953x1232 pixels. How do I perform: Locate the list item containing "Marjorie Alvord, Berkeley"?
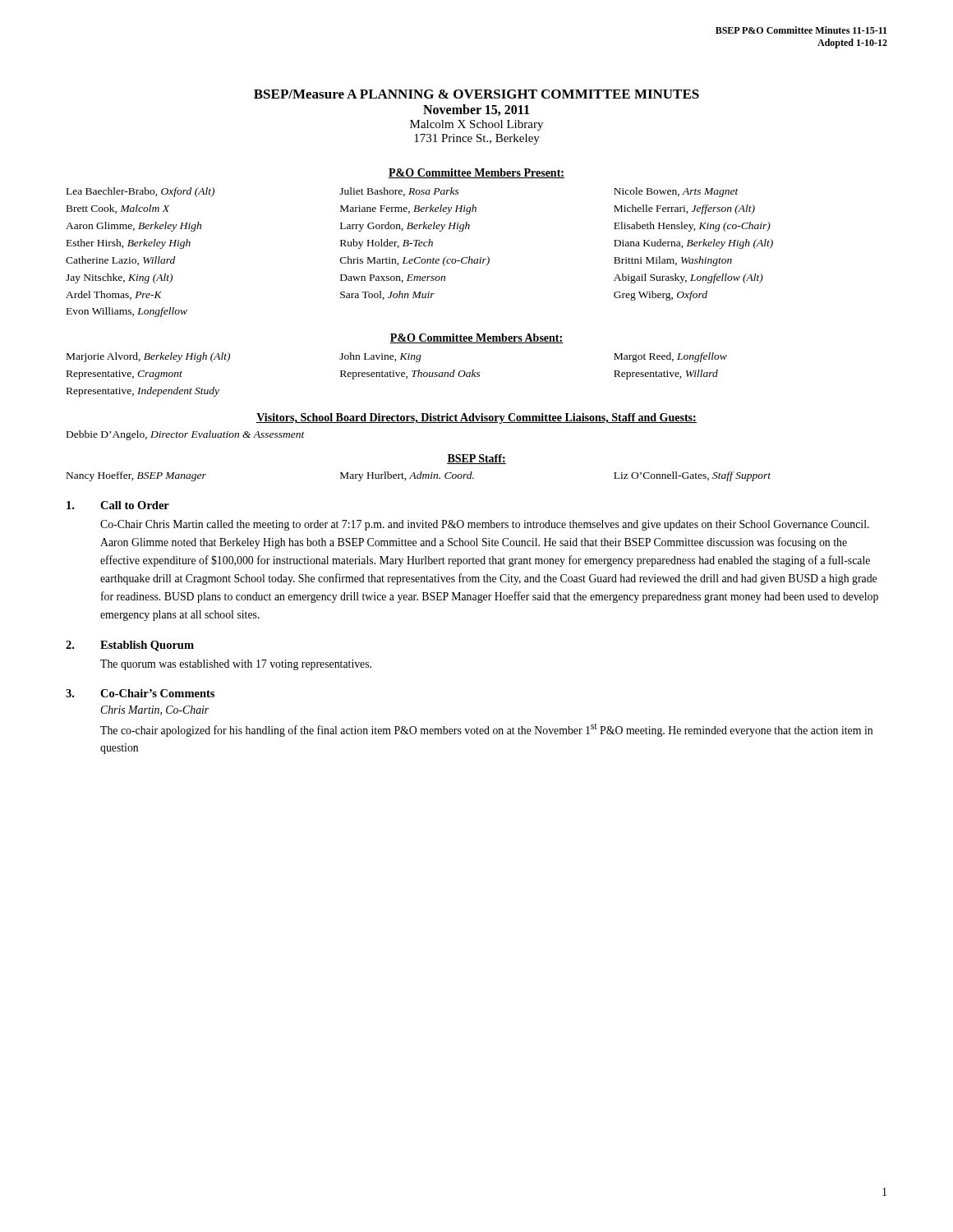coord(148,356)
